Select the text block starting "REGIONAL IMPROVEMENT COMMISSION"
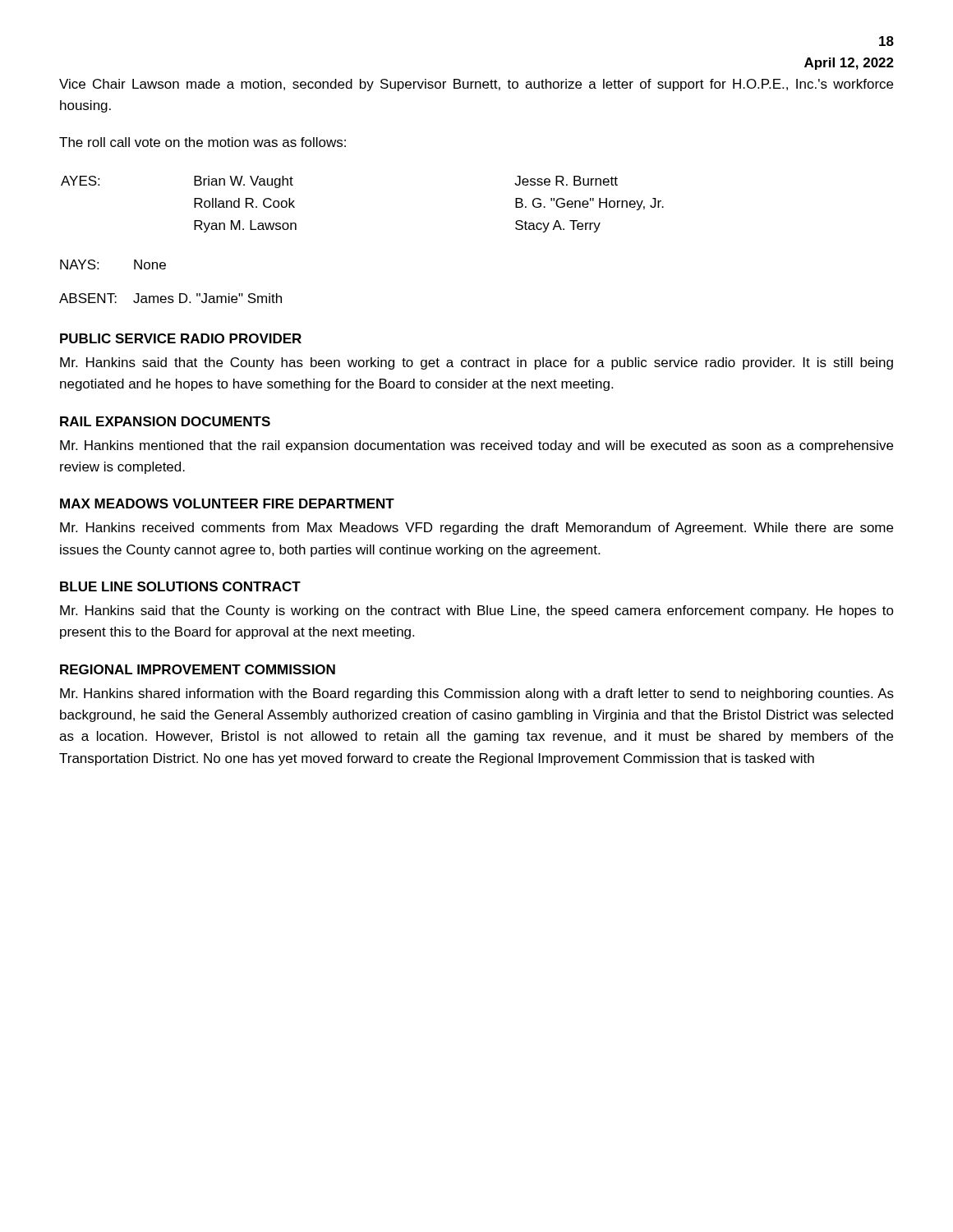The height and width of the screenshot is (1232, 953). [x=198, y=670]
